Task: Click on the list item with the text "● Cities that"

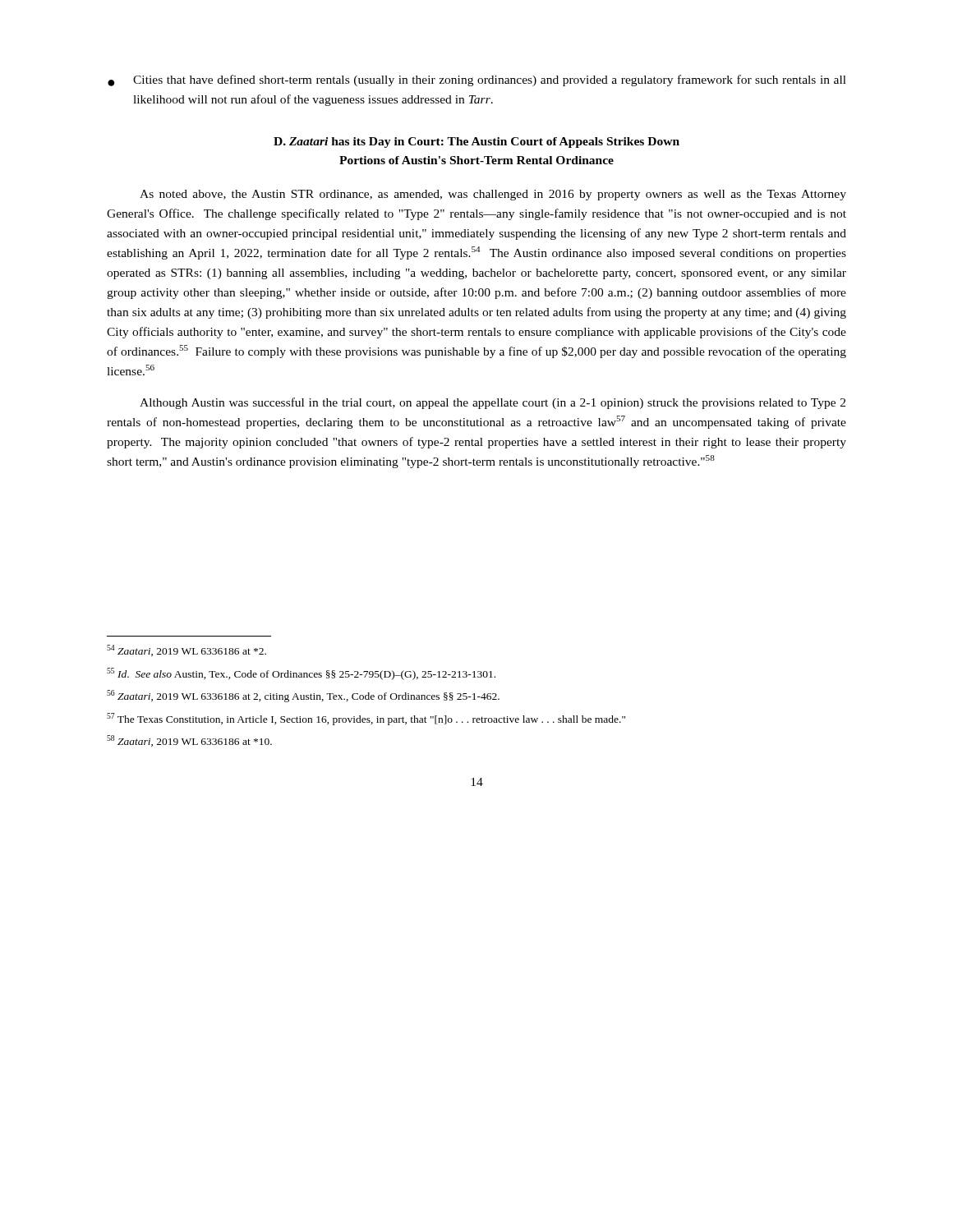Action: [476, 90]
